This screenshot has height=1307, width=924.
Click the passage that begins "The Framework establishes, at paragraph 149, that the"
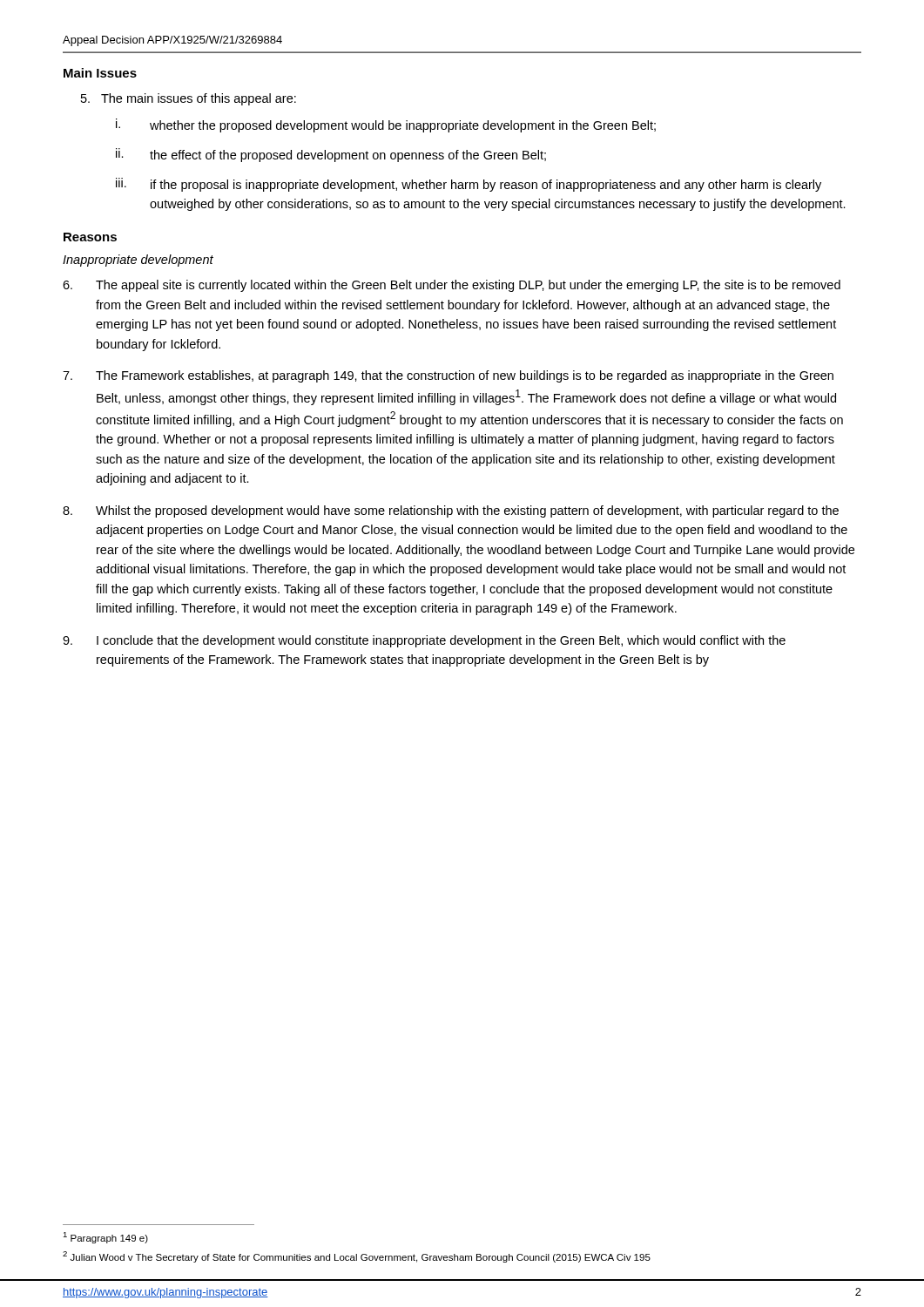(462, 427)
